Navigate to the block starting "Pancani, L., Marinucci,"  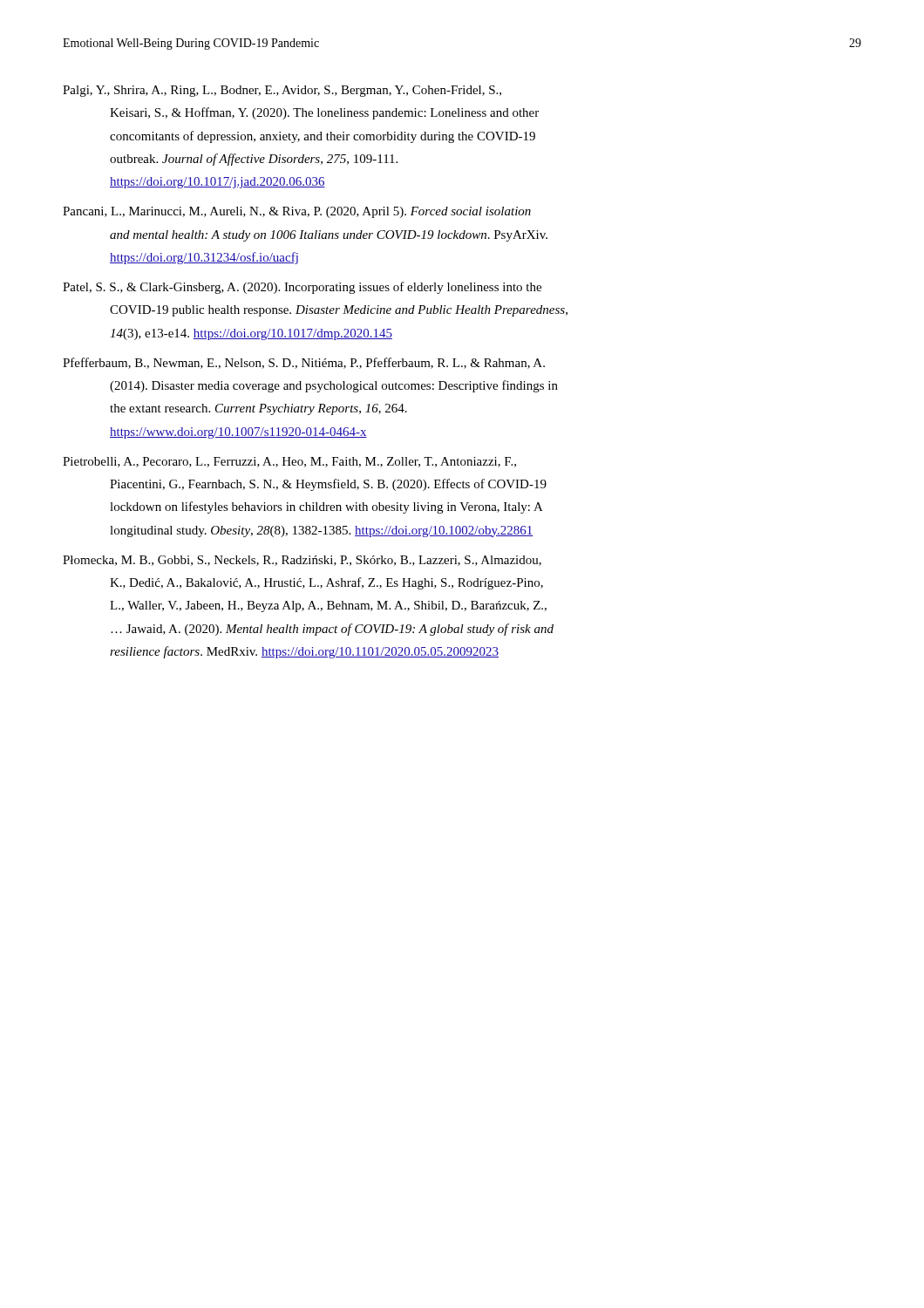(x=462, y=234)
